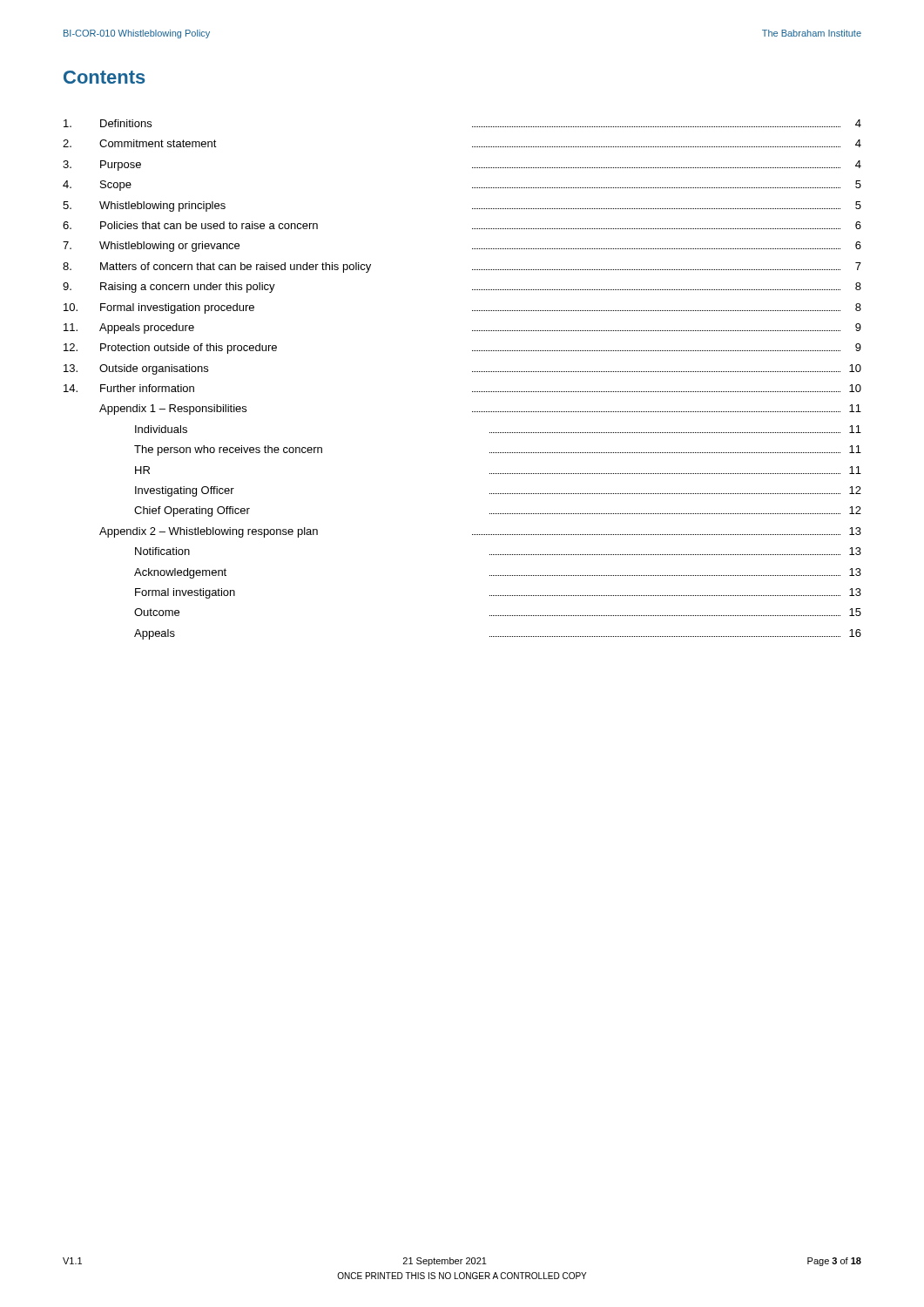Locate the list item containing "2. Commitment statement"
The width and height of the screenshot is (924, 1307).
pos(462,144)
